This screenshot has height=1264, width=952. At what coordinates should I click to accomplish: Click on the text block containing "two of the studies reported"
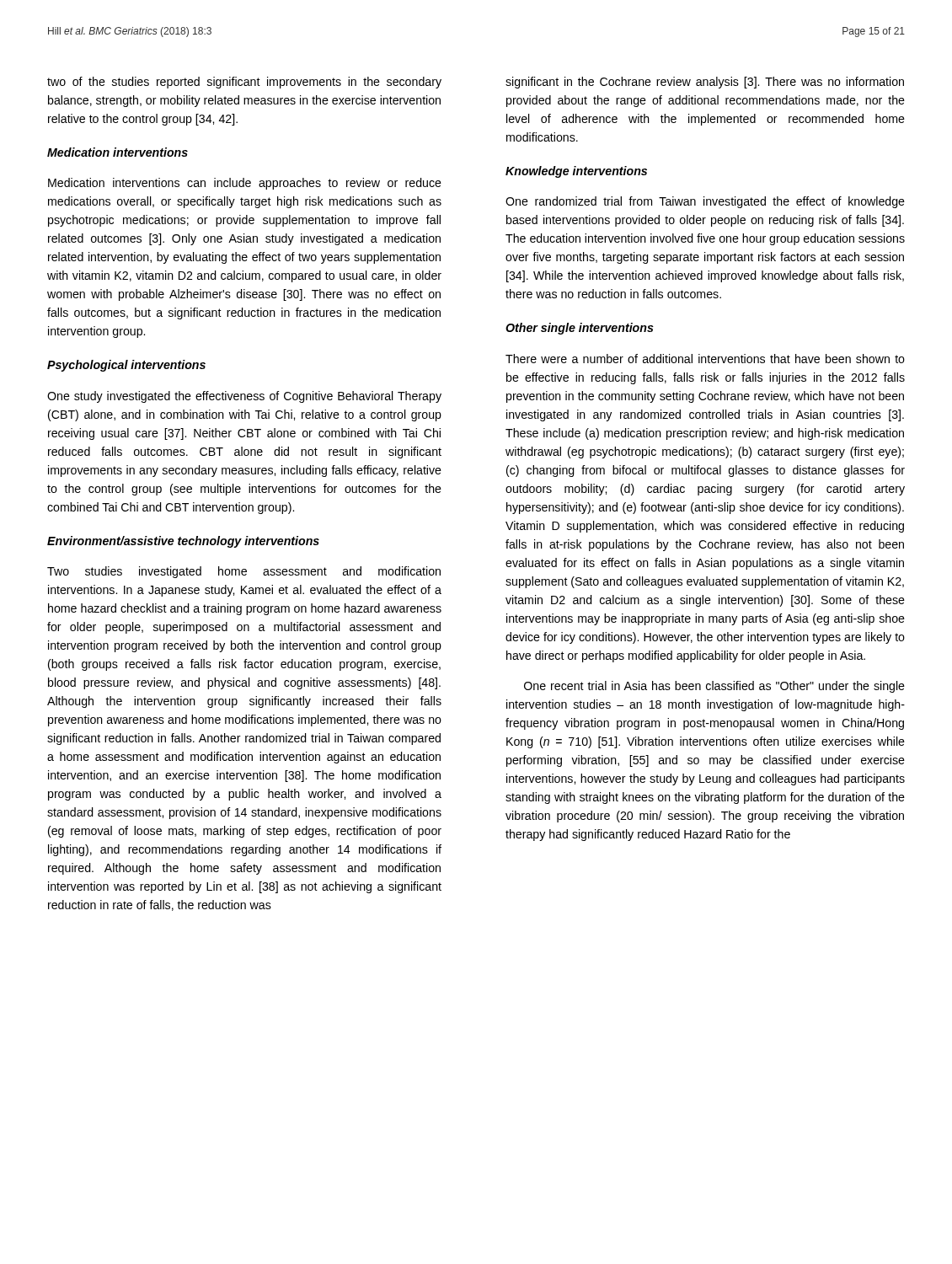[x=244, y=100]
